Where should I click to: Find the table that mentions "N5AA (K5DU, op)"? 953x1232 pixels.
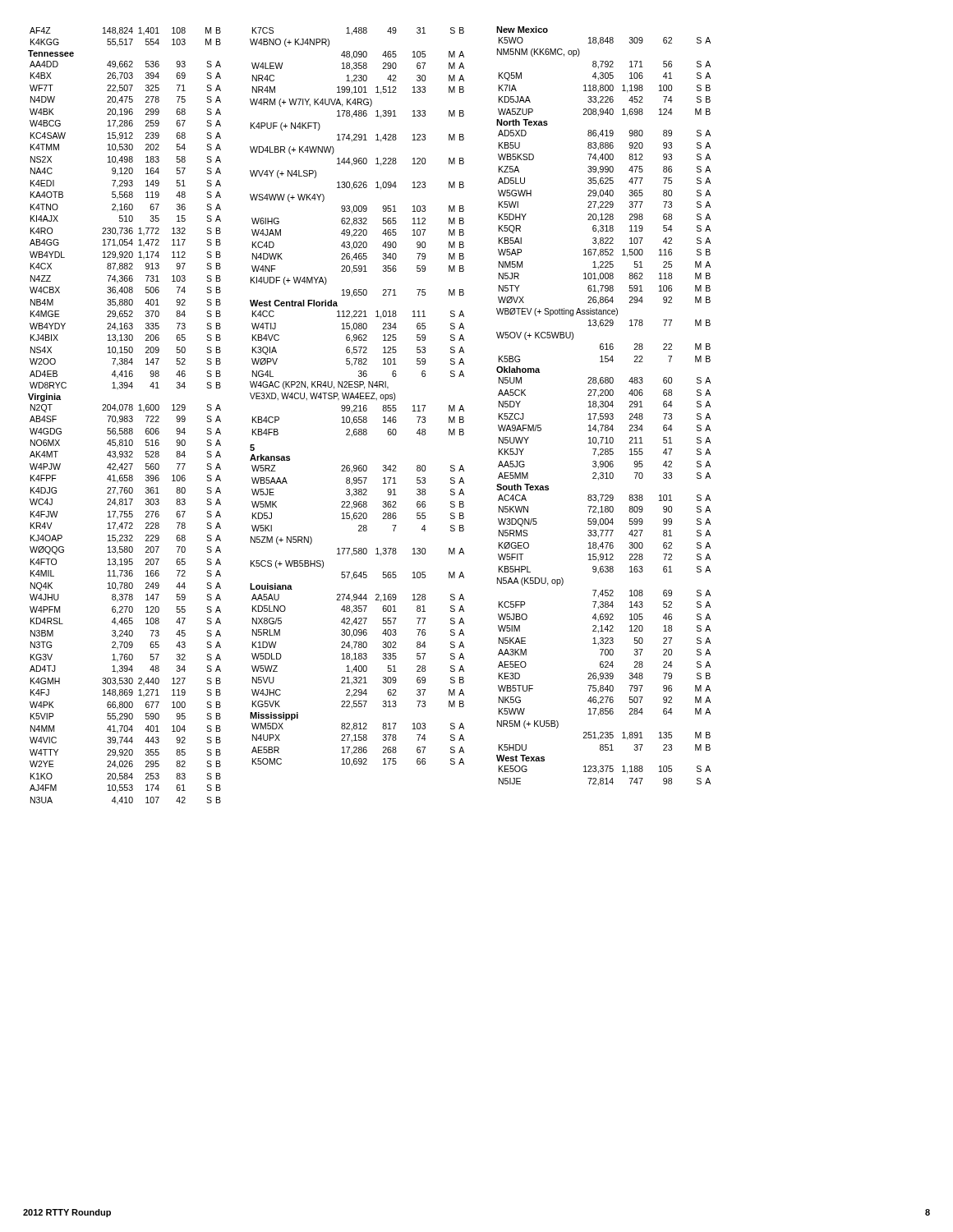click(615, 623)
